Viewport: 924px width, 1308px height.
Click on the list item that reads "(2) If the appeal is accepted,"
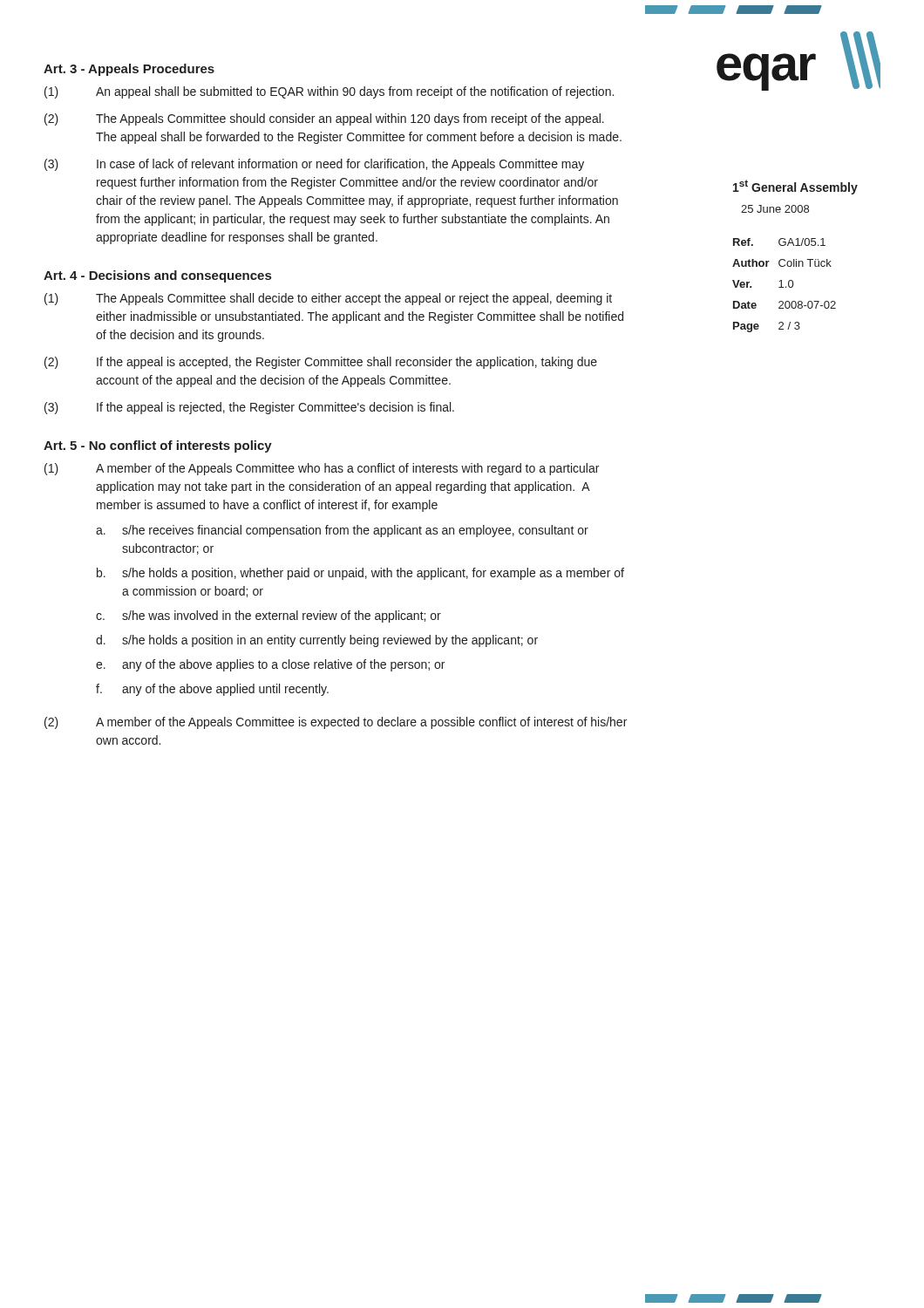click(336, 371)
